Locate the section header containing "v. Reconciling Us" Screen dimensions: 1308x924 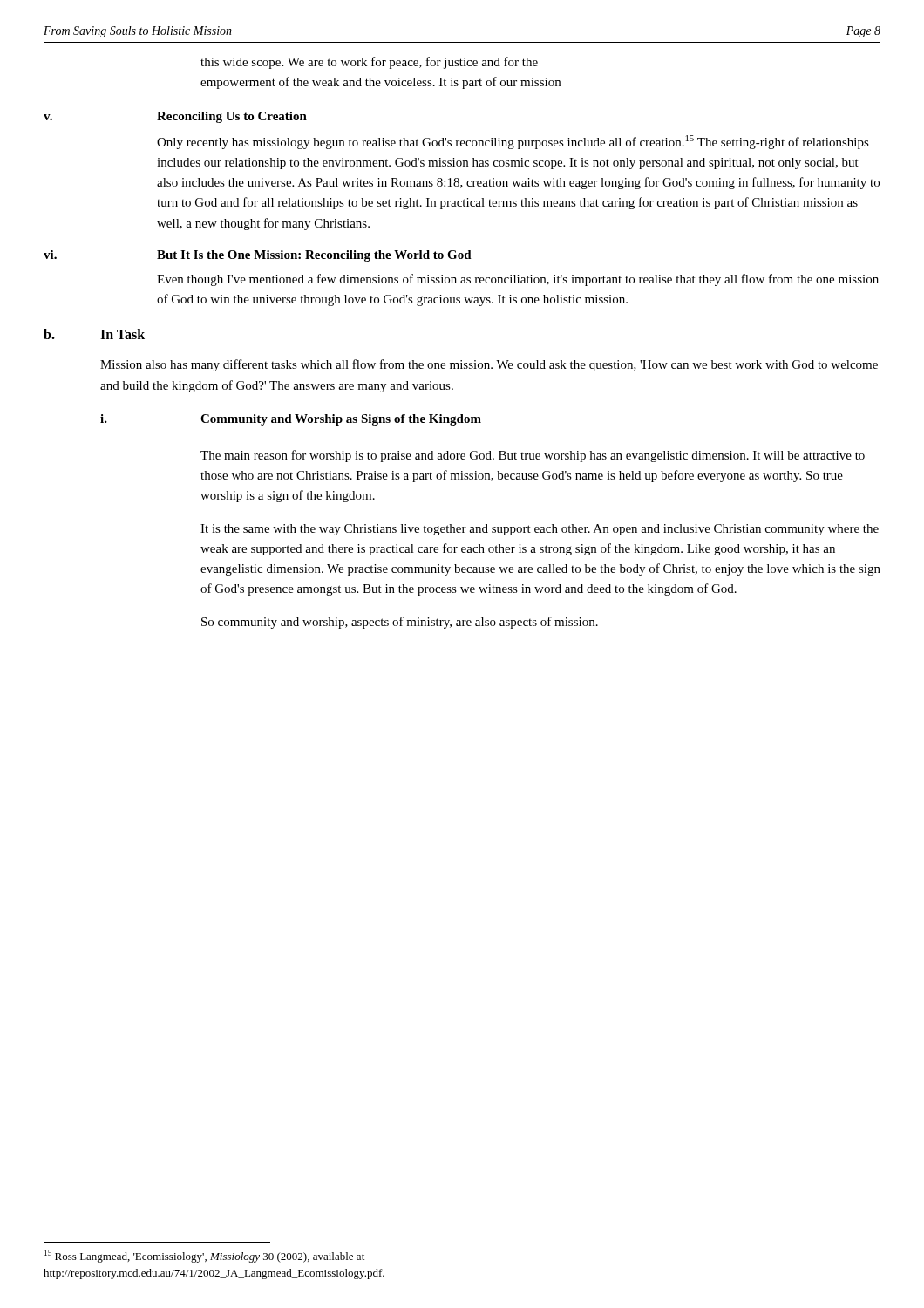[x=462, y=171]
